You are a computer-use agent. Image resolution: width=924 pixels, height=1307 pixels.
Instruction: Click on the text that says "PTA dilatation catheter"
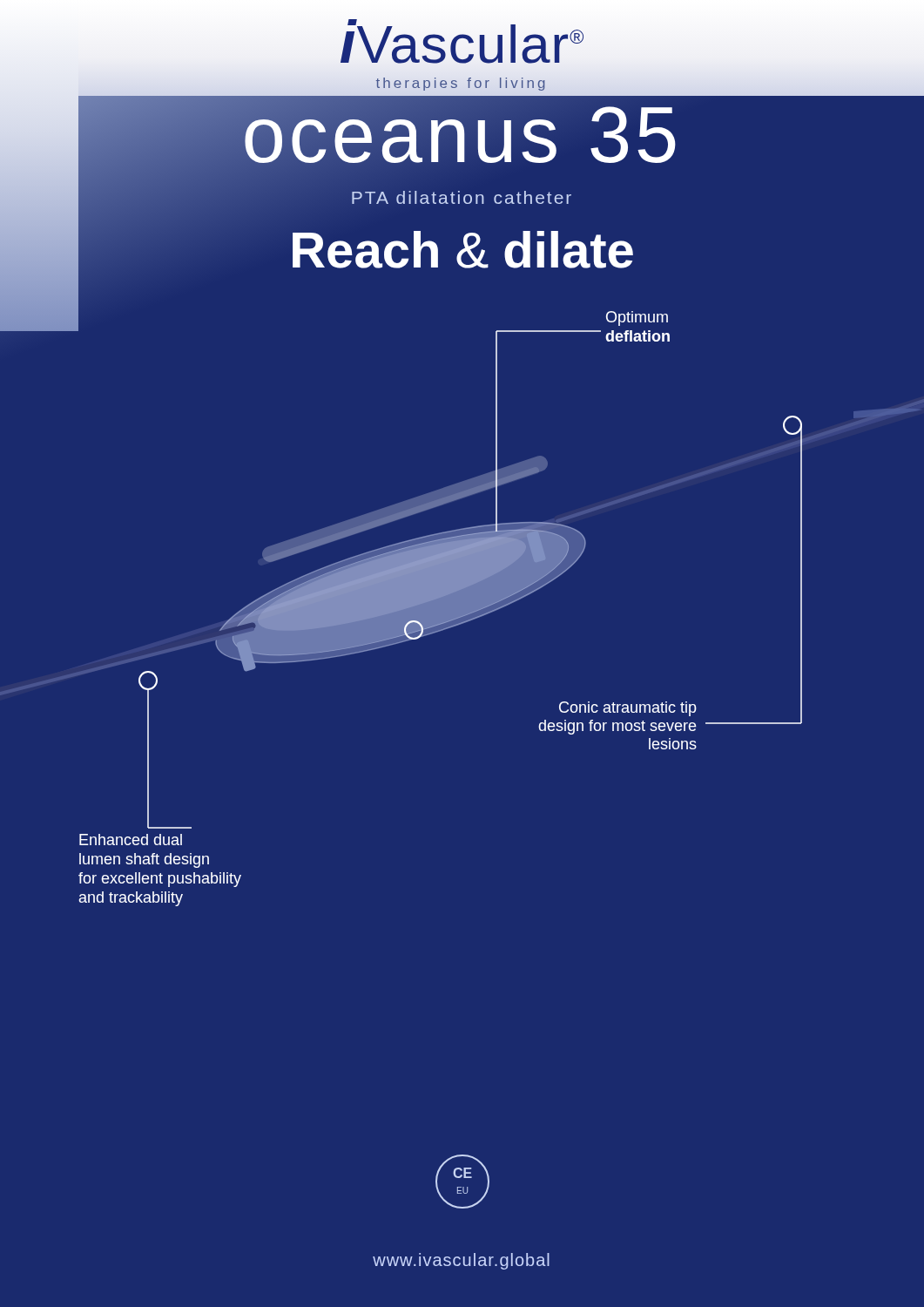(x=462, y=197)
